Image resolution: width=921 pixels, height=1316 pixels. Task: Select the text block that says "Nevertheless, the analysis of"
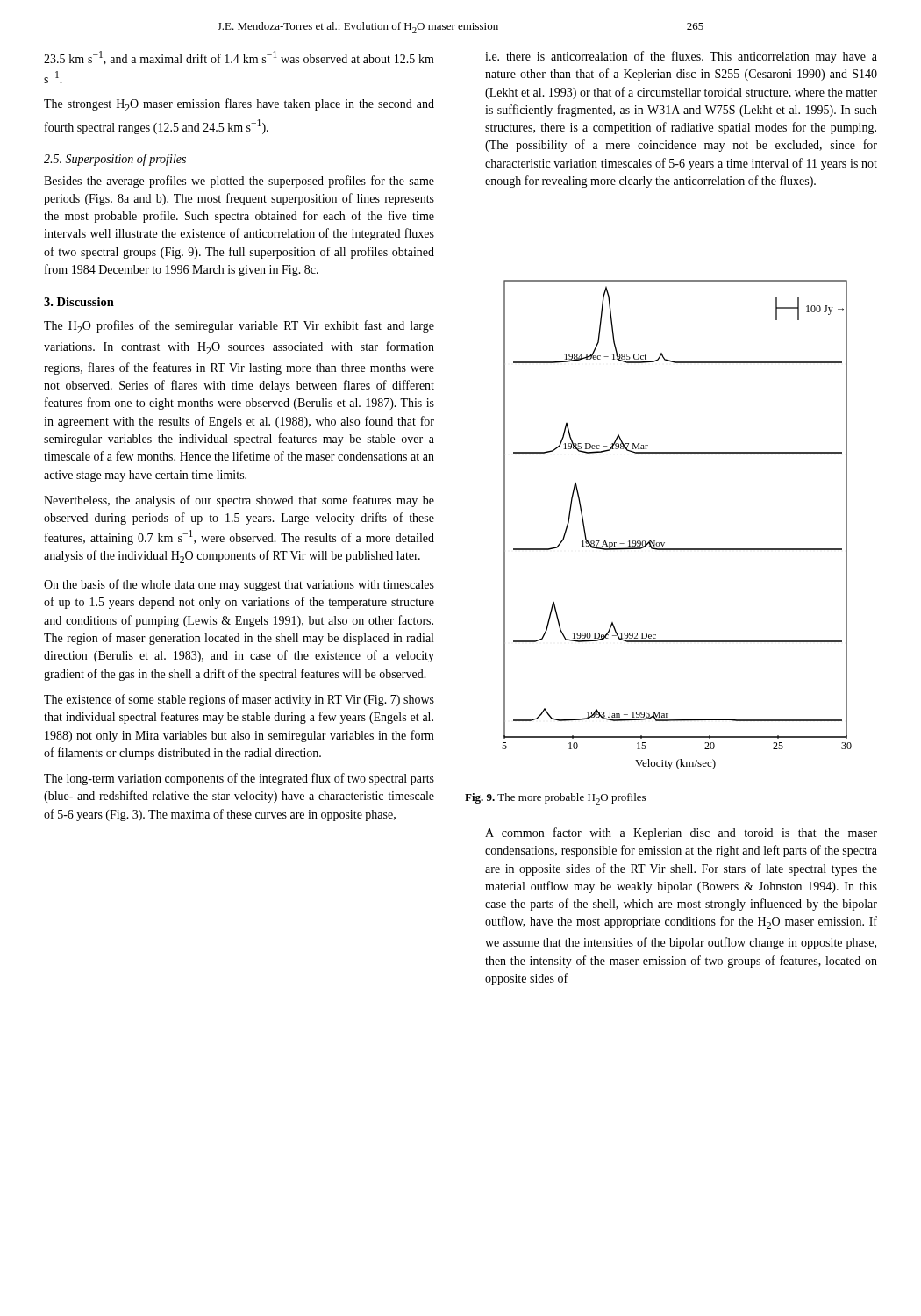[239, 530]
